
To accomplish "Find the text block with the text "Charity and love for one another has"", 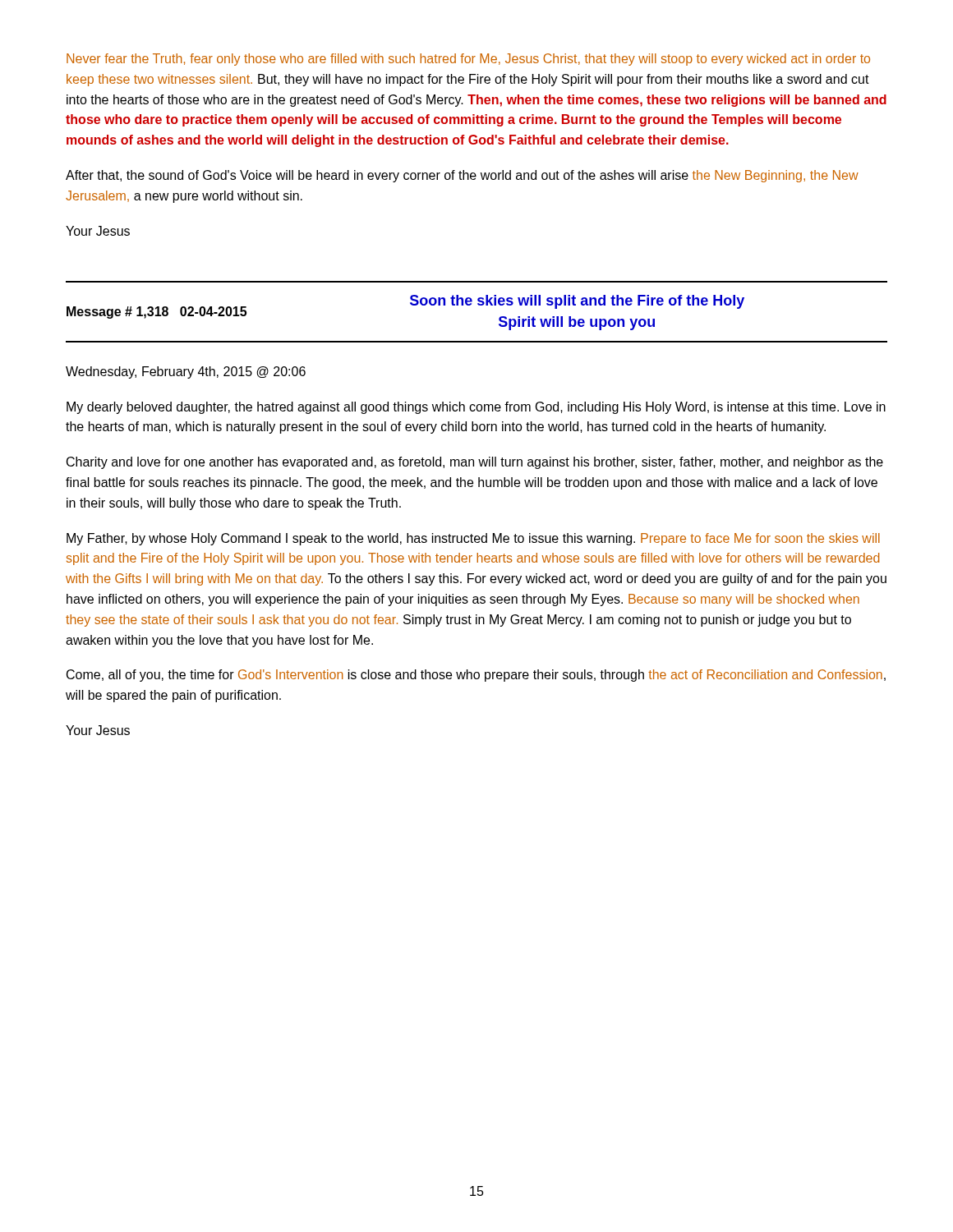I will [475, 482].
